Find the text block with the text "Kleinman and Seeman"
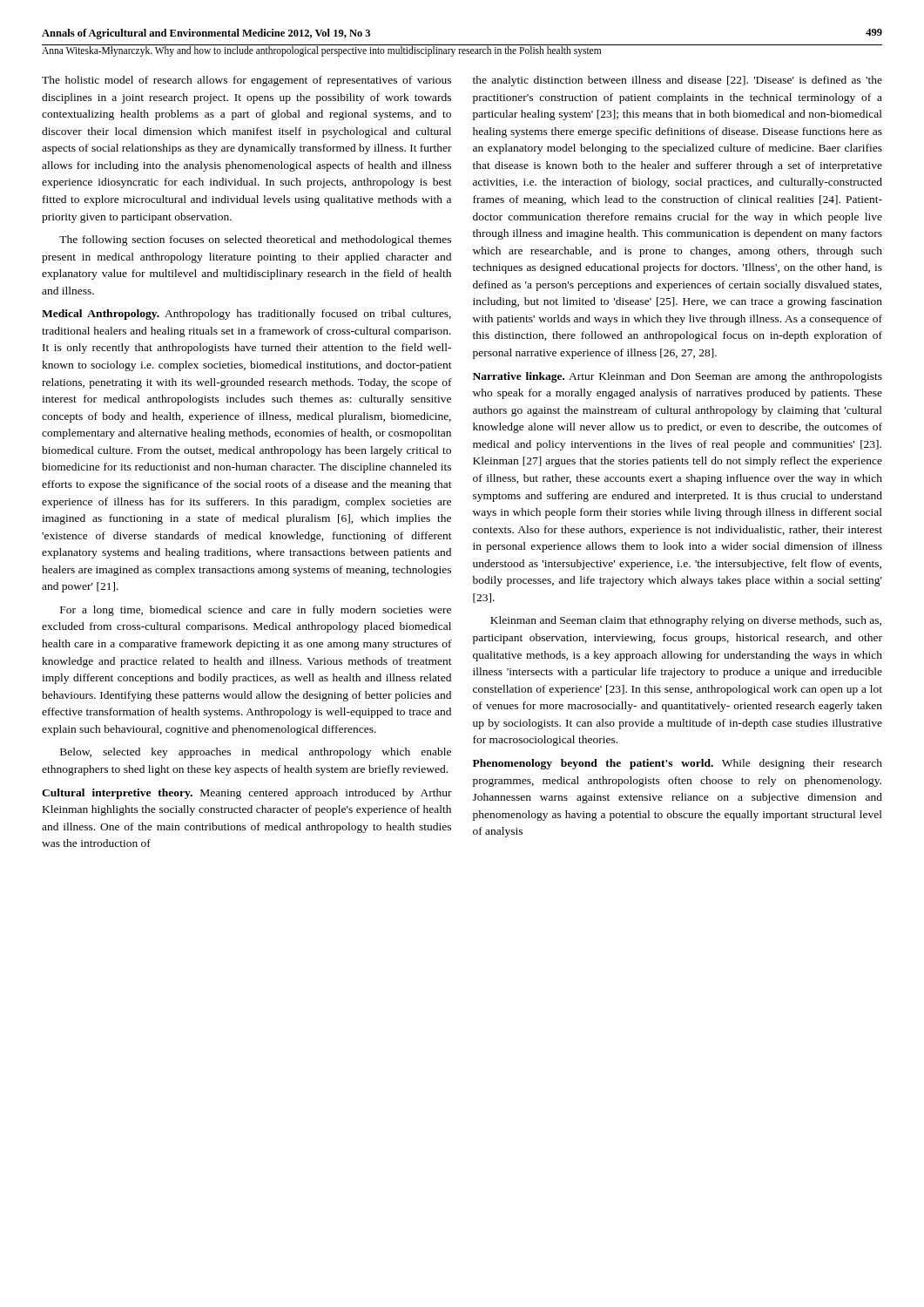 click(677, 680)
